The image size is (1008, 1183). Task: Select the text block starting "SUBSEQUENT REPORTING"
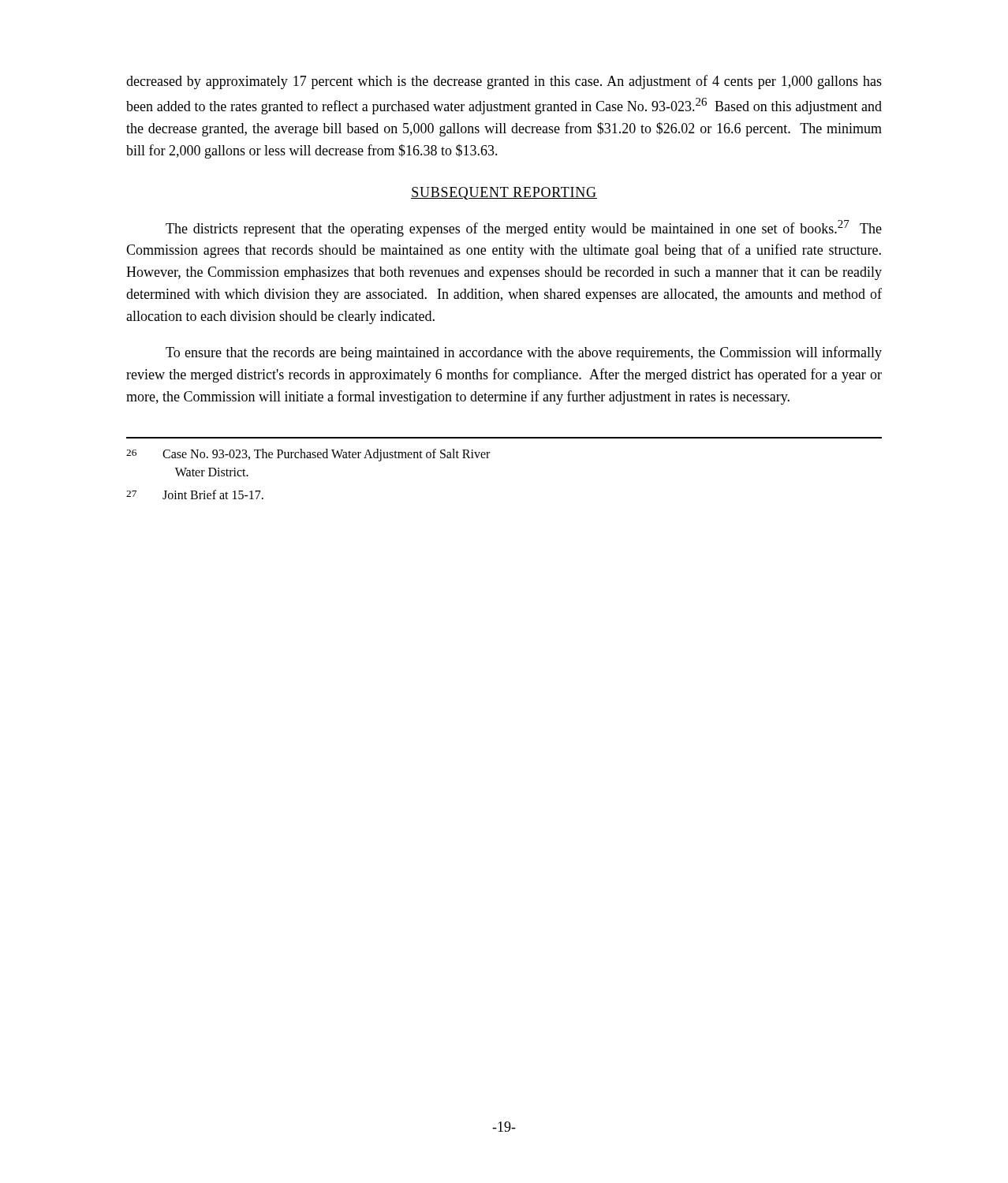(x=504, y=192)
